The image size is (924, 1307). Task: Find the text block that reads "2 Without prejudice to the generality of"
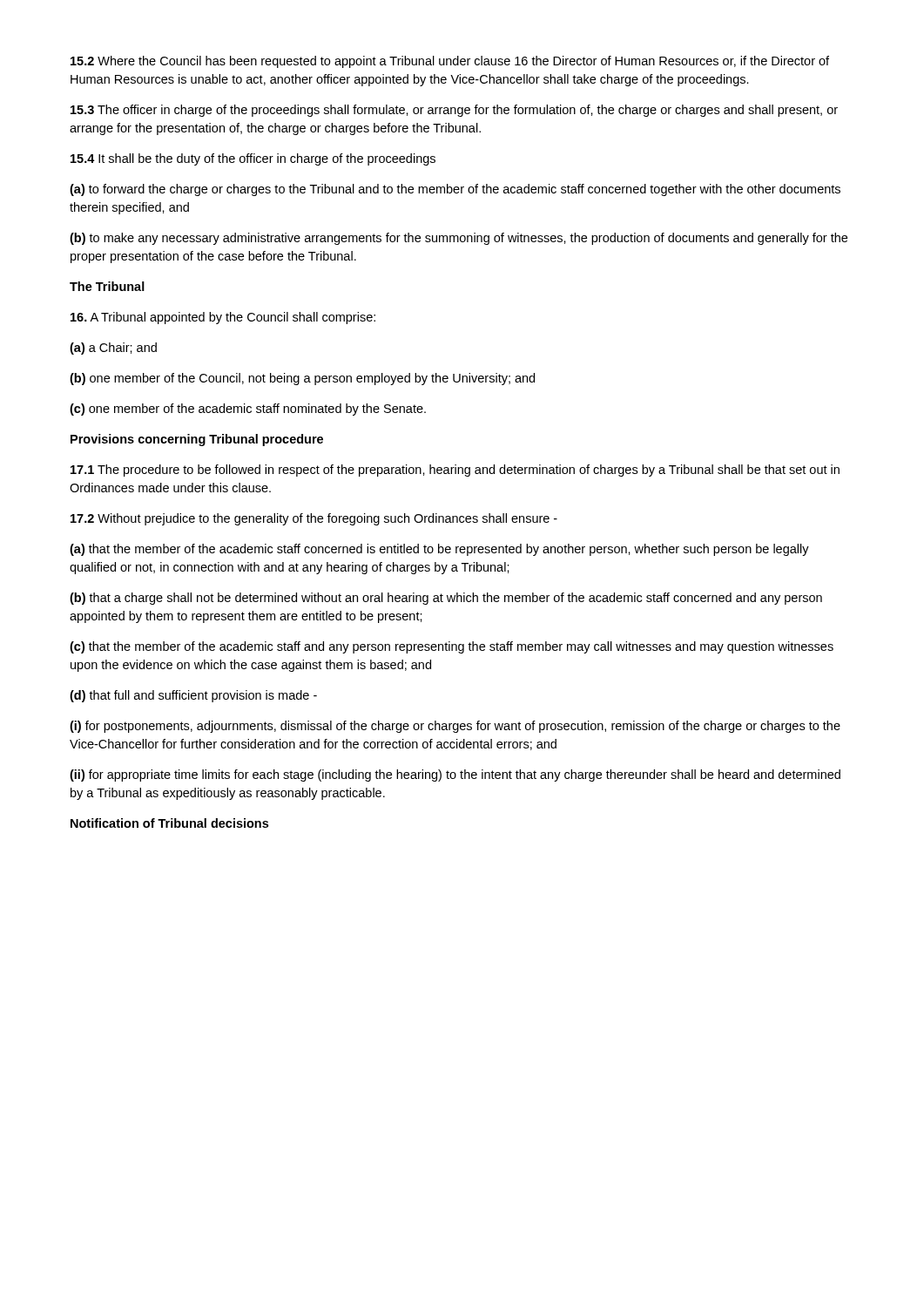pos(314,519)
